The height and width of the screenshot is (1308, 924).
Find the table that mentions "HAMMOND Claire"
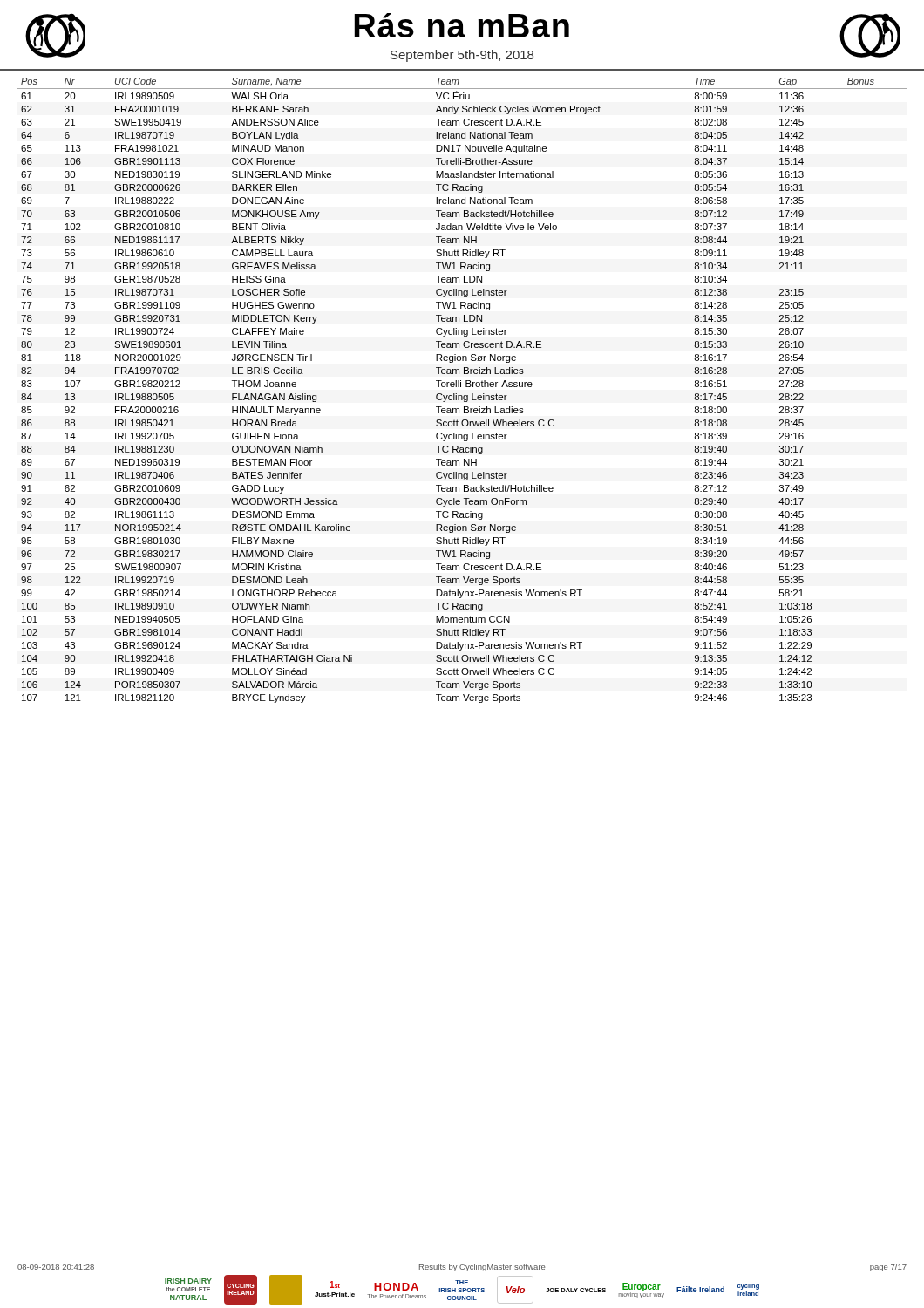click(x=462, y=389)
